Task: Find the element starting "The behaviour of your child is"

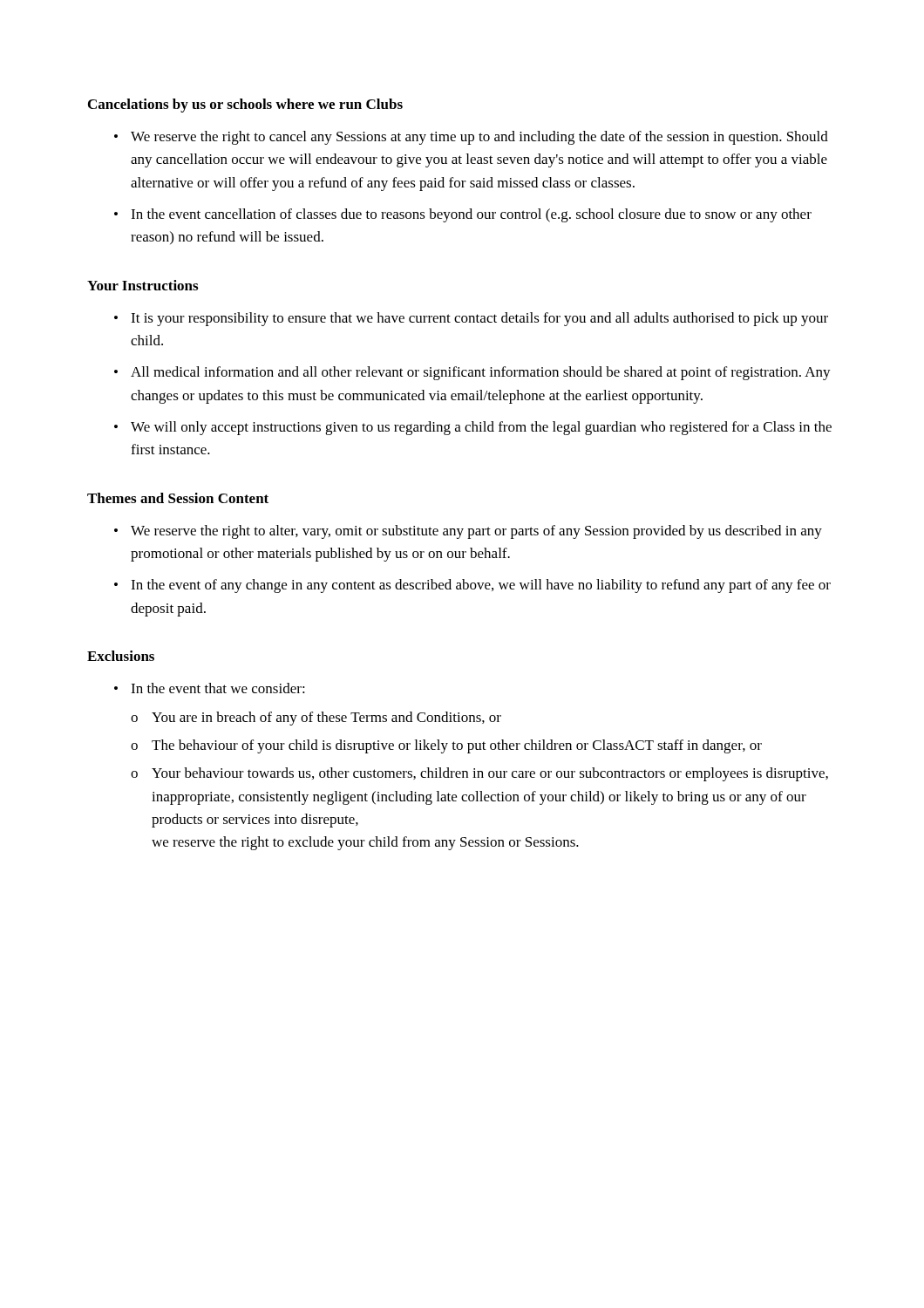Action: coord(457,745)
